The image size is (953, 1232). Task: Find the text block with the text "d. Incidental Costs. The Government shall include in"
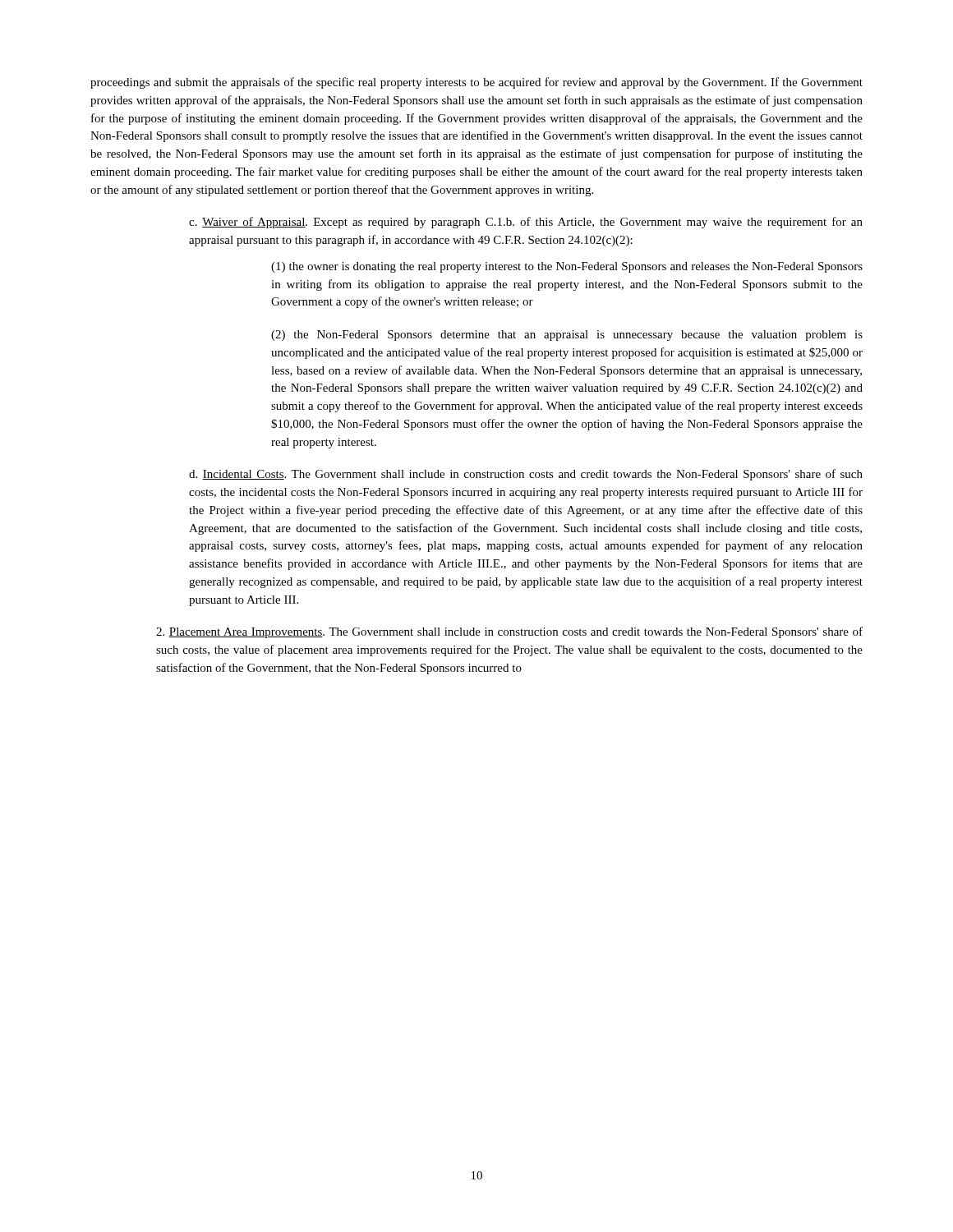[526, 537]
